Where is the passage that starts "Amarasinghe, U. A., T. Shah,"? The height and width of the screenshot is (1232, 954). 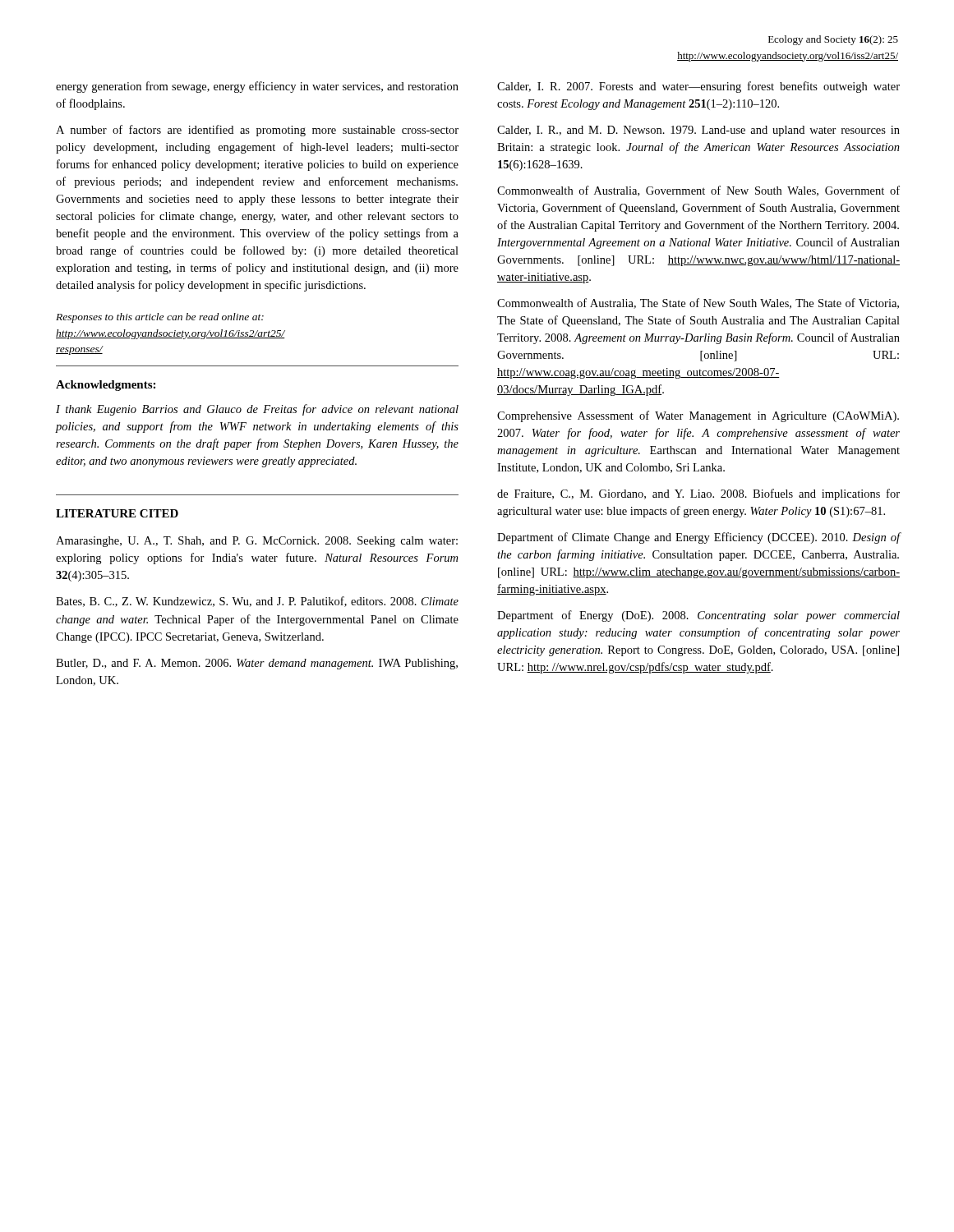(x=257, y=558)
